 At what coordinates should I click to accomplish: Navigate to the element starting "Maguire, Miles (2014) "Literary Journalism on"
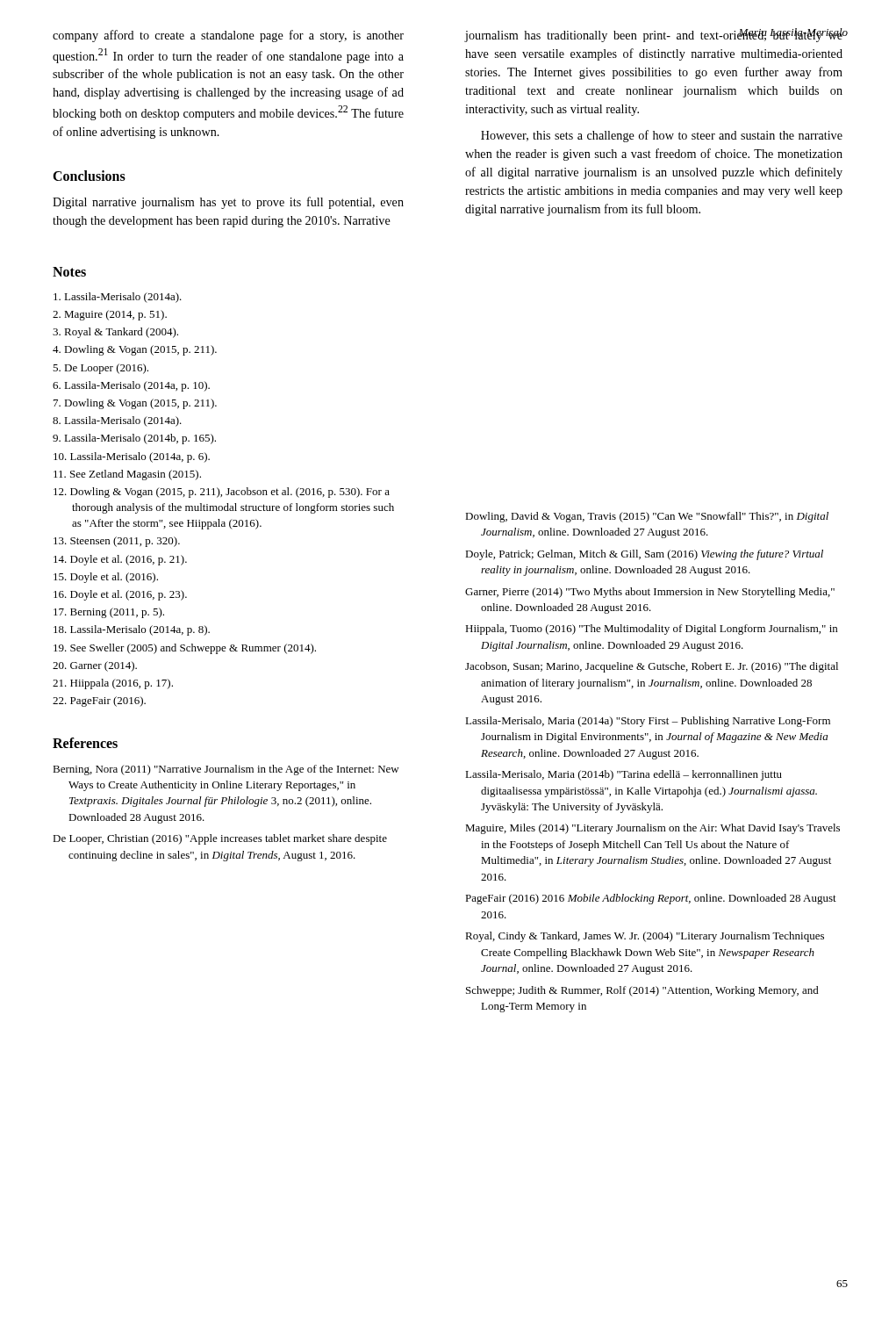[x=653, y=852]
